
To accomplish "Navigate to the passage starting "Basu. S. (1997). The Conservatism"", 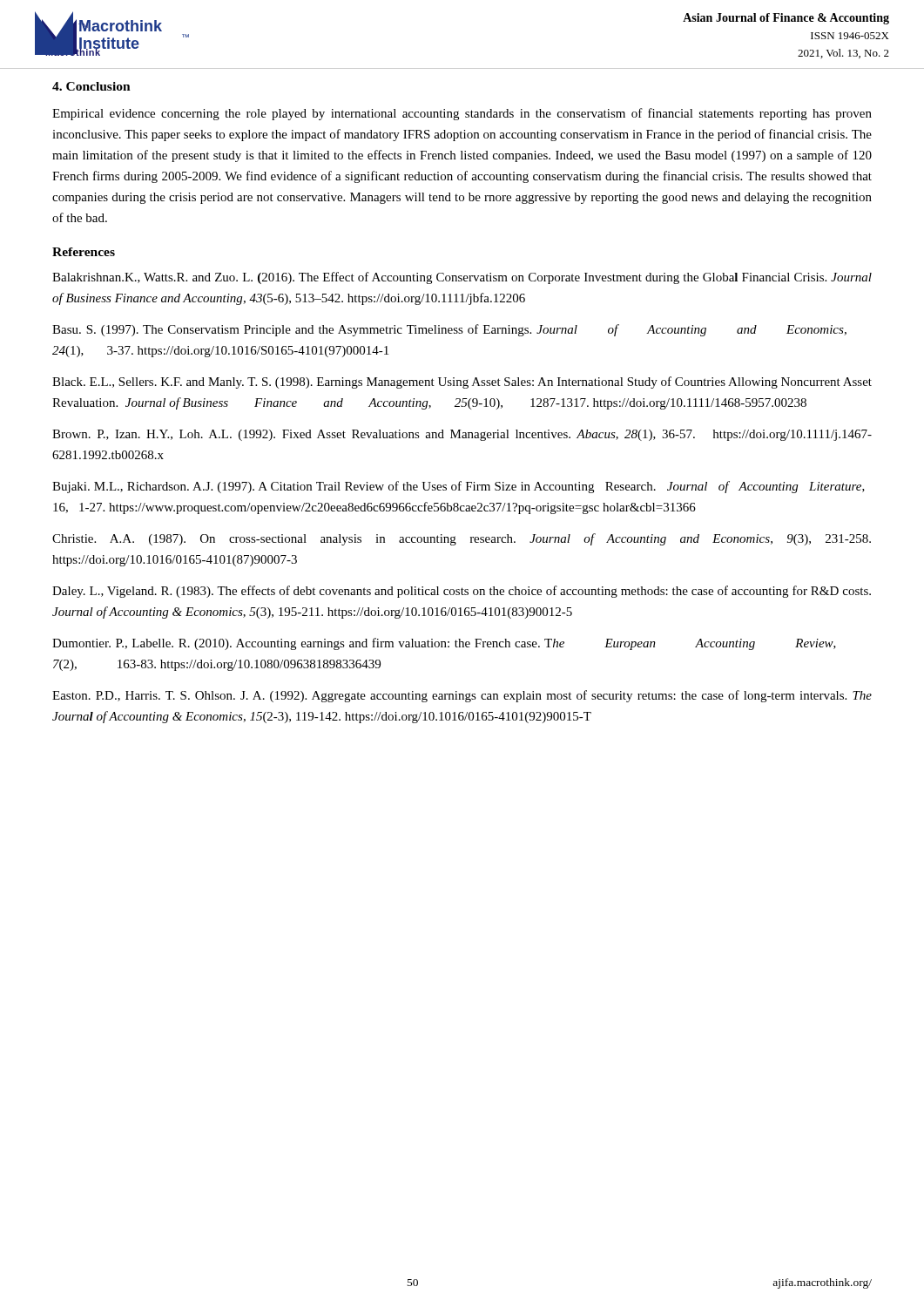I will (462, 340).
